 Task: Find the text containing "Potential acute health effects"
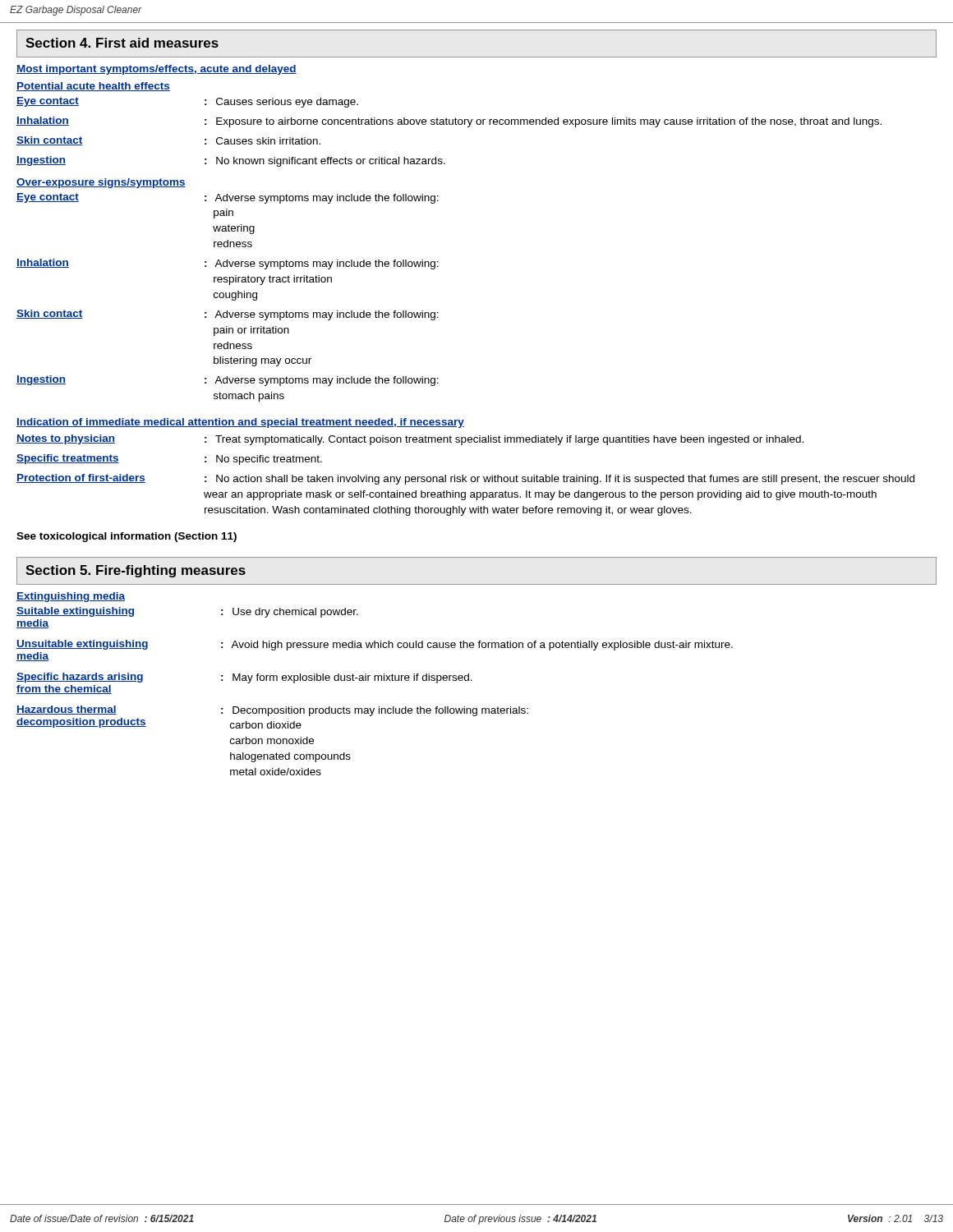pos(93,86)
